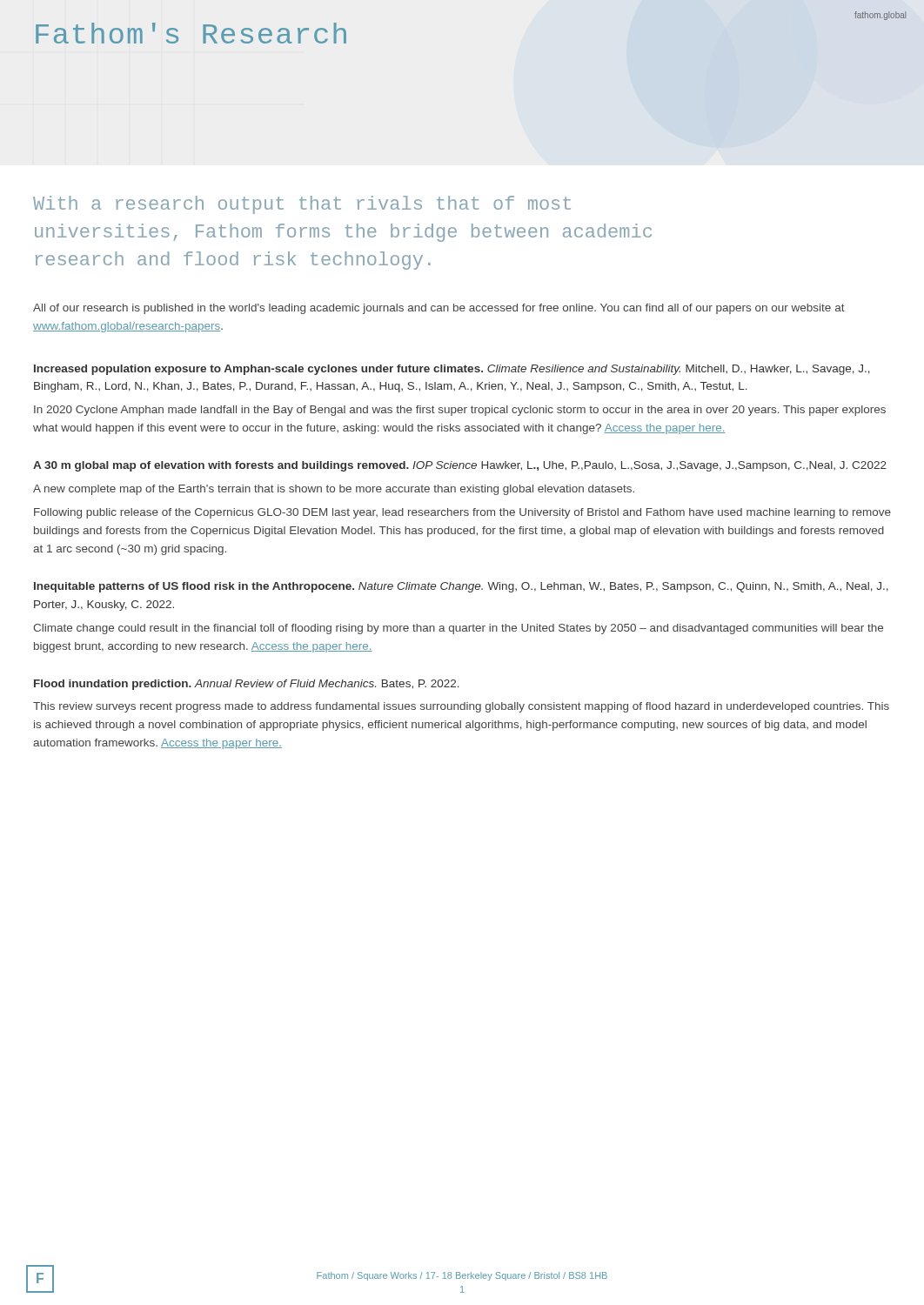Viewport: 924px width, 1305px height.
Task: Find the text block containing "Increased population exposure to Amphan-scale"
Action: tap(452, 377)
